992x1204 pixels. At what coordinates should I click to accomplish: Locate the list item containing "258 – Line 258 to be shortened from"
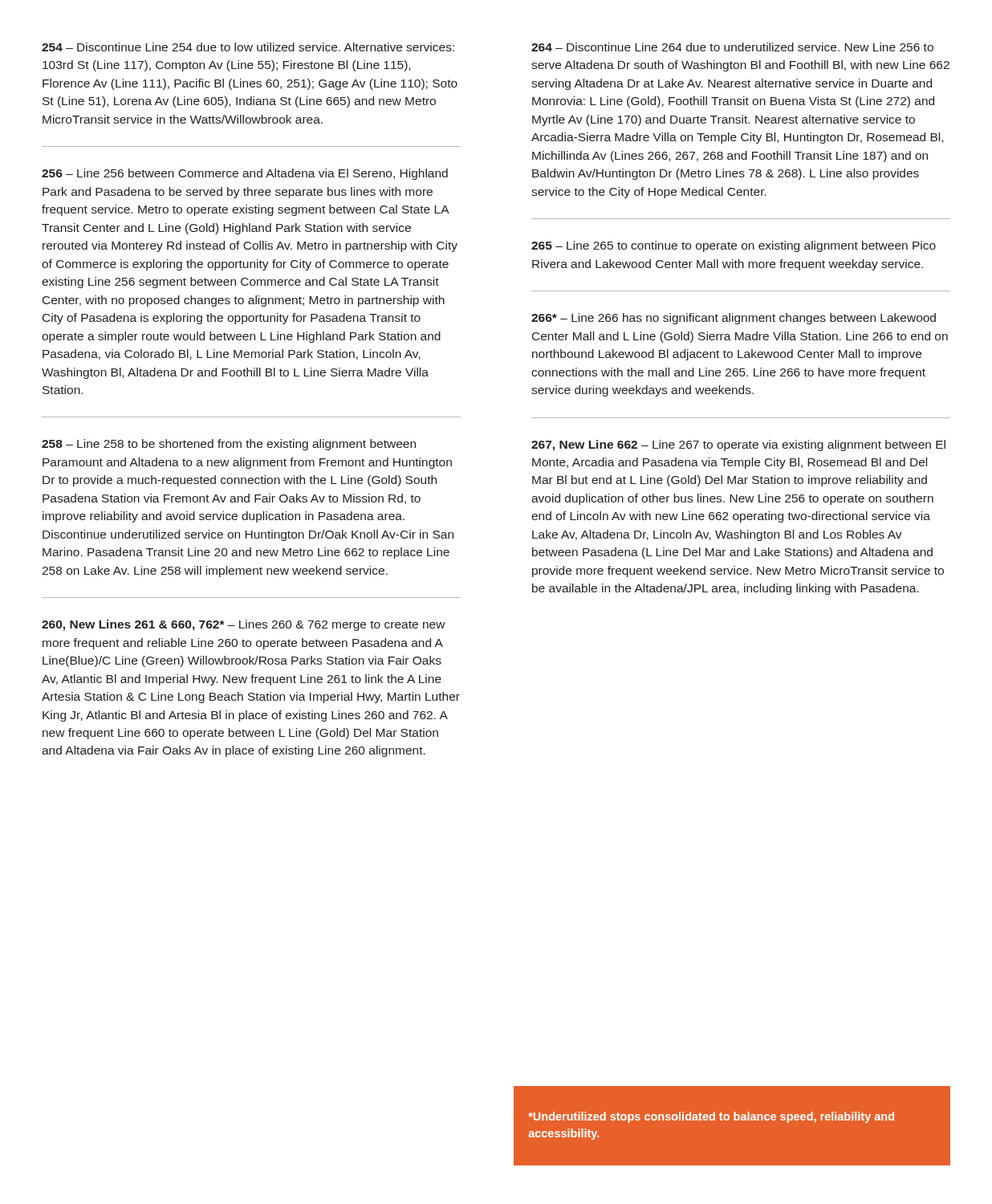[x=251, y=508]
